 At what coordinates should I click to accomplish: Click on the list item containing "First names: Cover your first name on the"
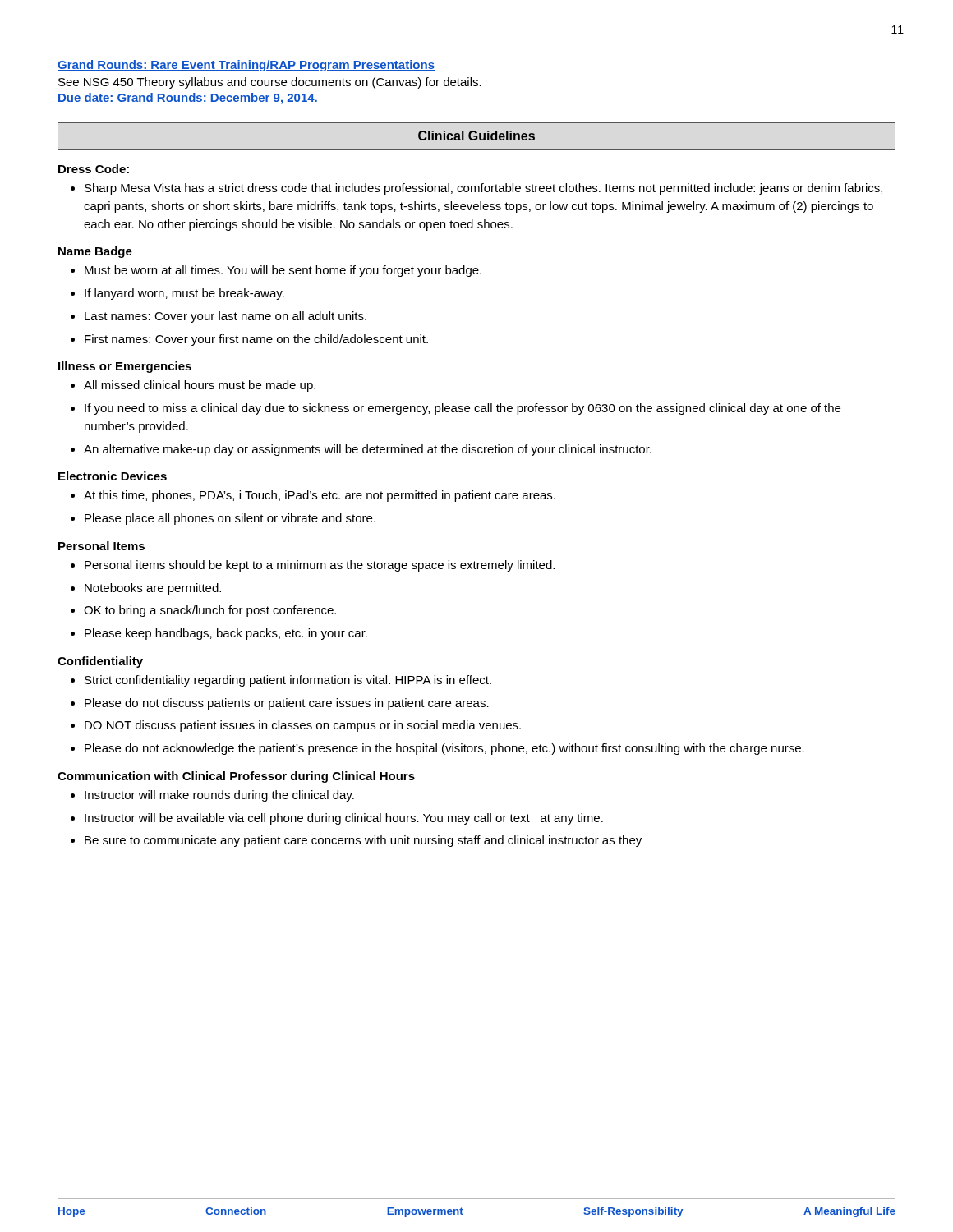(x=249, y=340)
